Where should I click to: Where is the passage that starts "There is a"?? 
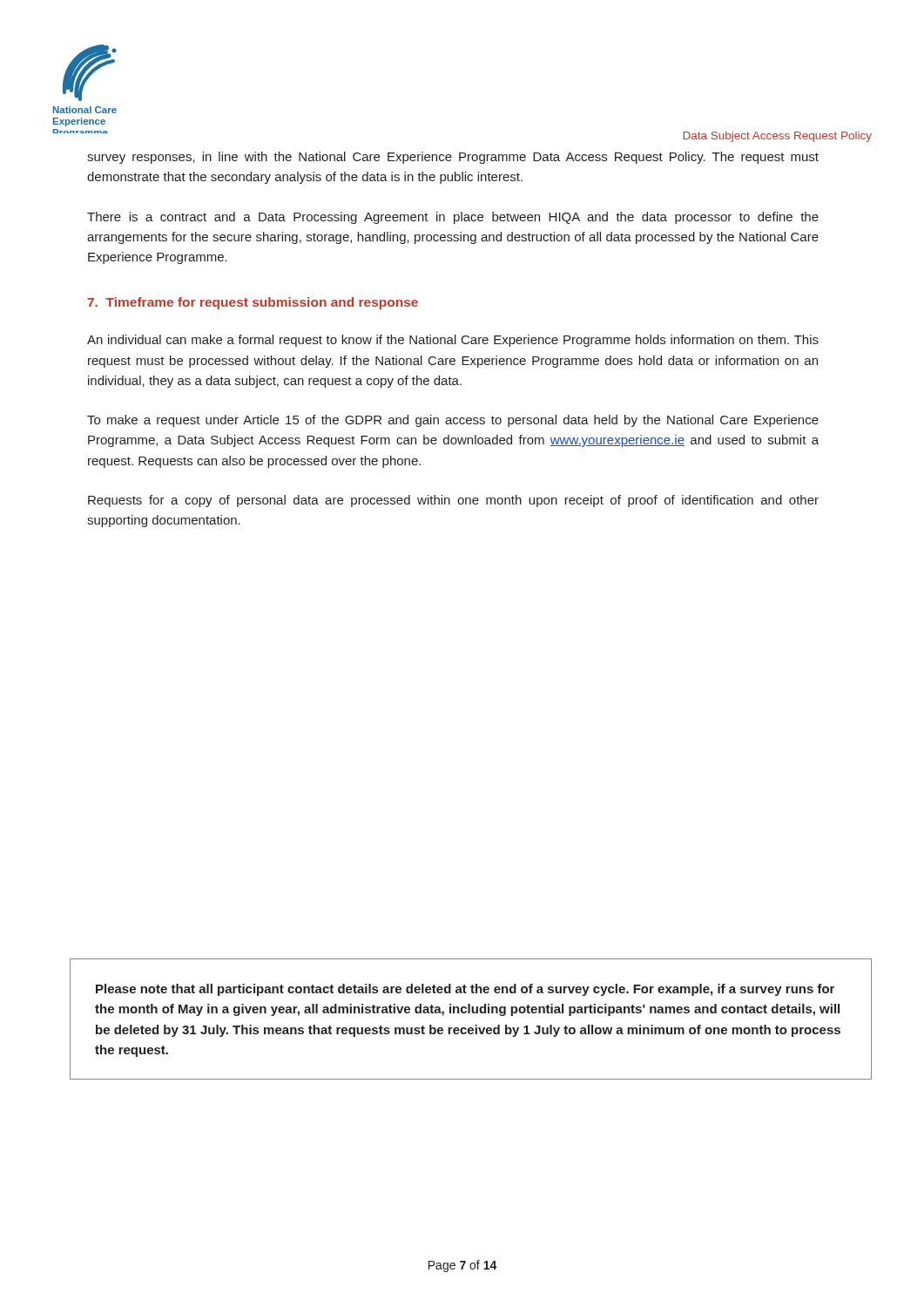pos(453,236)
